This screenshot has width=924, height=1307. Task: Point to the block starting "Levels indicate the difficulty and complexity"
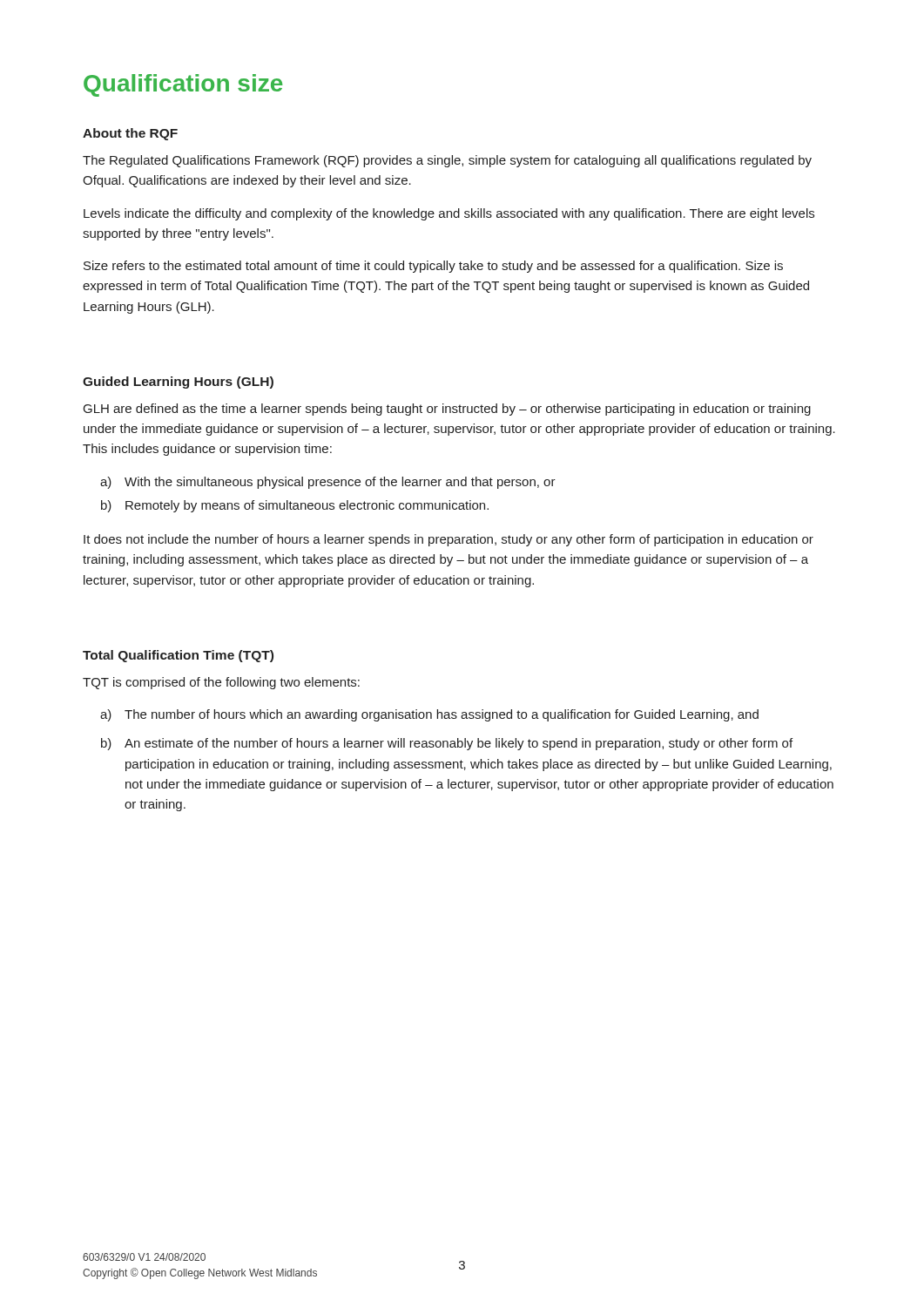(449, 223)
